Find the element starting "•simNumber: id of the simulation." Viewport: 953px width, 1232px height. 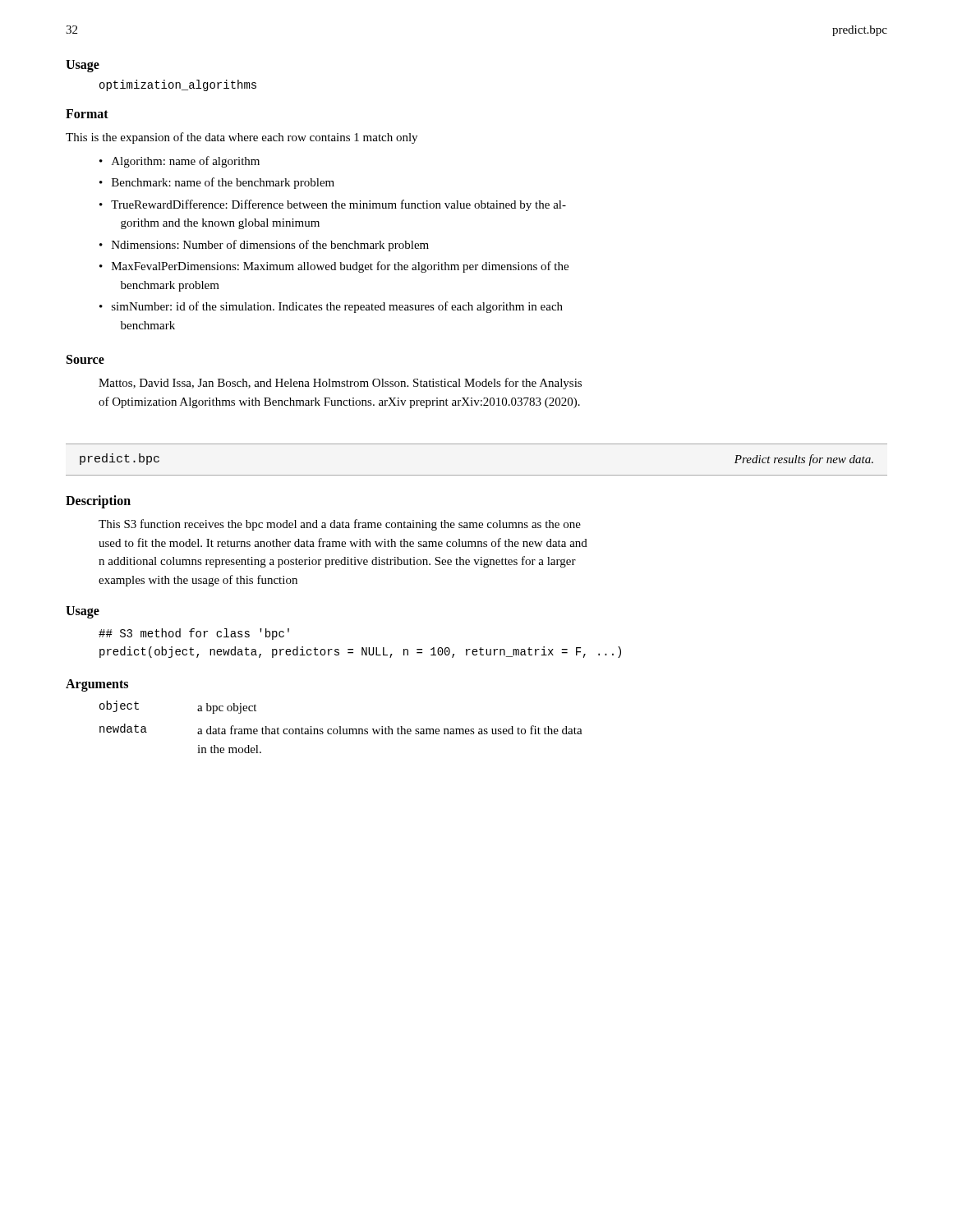tap(331, 316)
